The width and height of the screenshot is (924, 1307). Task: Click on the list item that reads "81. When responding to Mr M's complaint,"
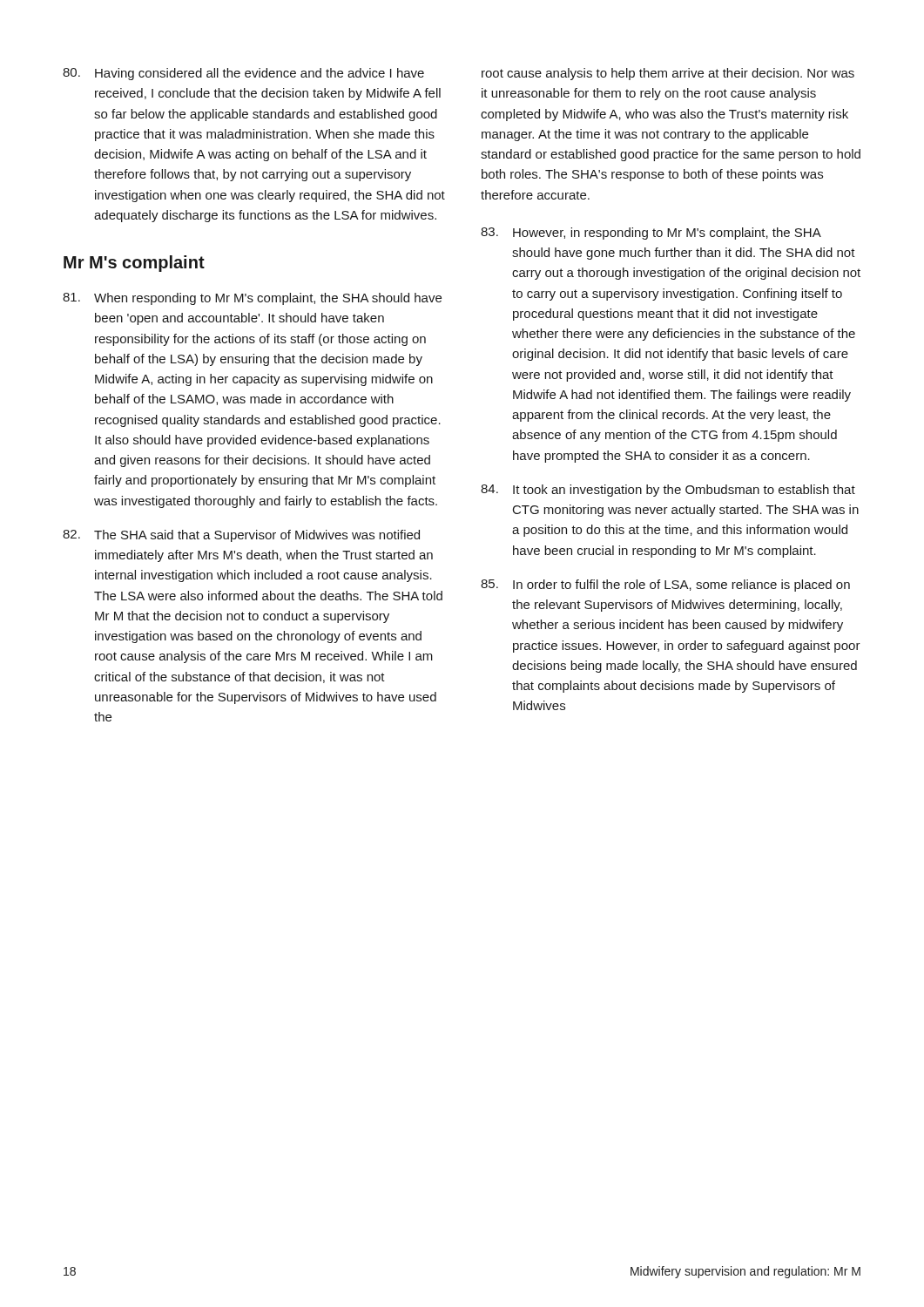(x=254, y=399)
